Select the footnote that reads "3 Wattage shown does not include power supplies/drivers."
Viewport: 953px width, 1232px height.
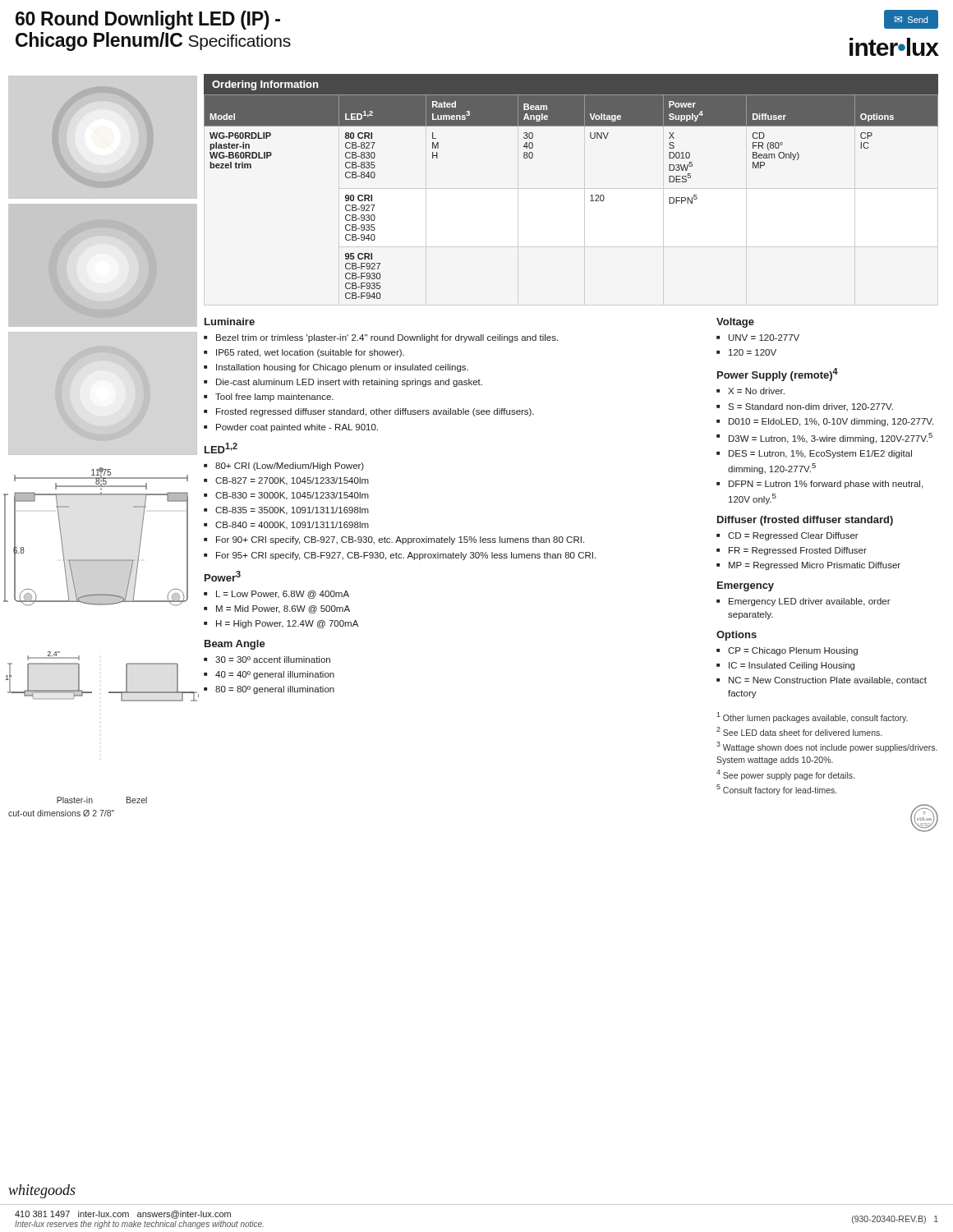[x=827, y=753]
